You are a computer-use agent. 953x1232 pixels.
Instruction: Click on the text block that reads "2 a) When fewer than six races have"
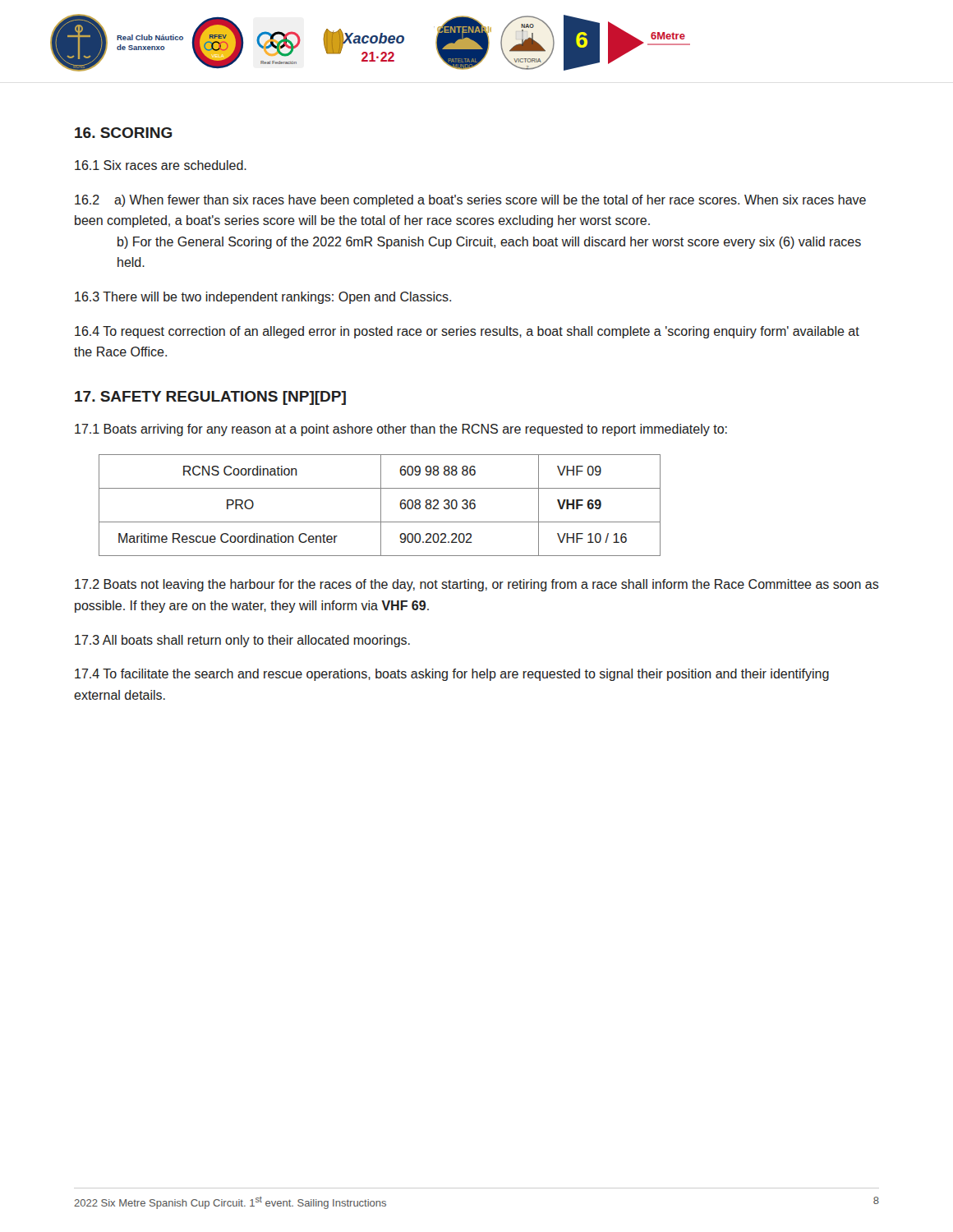pos(476,233)
